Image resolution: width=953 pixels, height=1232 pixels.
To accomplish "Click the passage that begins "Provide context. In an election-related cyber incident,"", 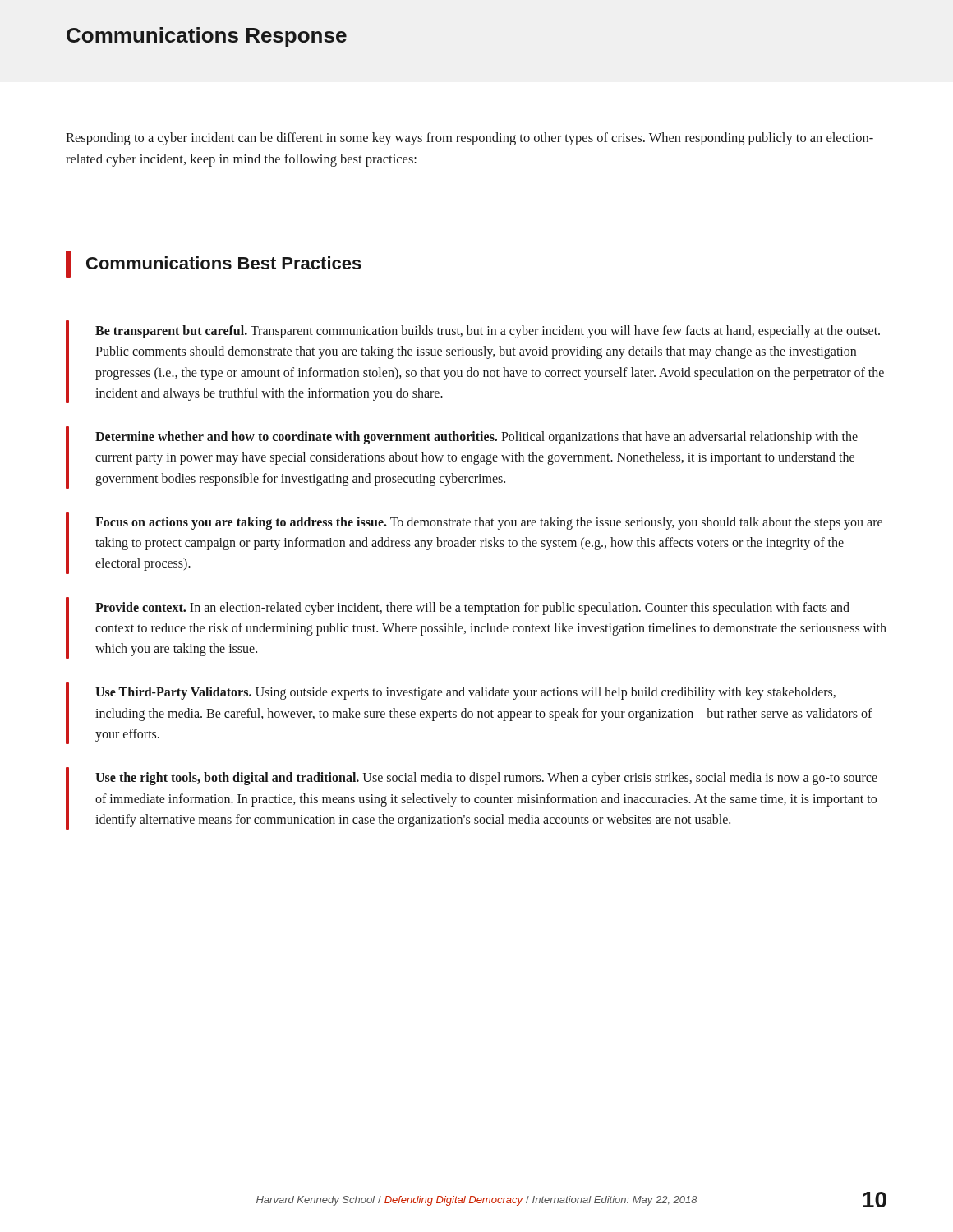I will click(x=476, y=628).
